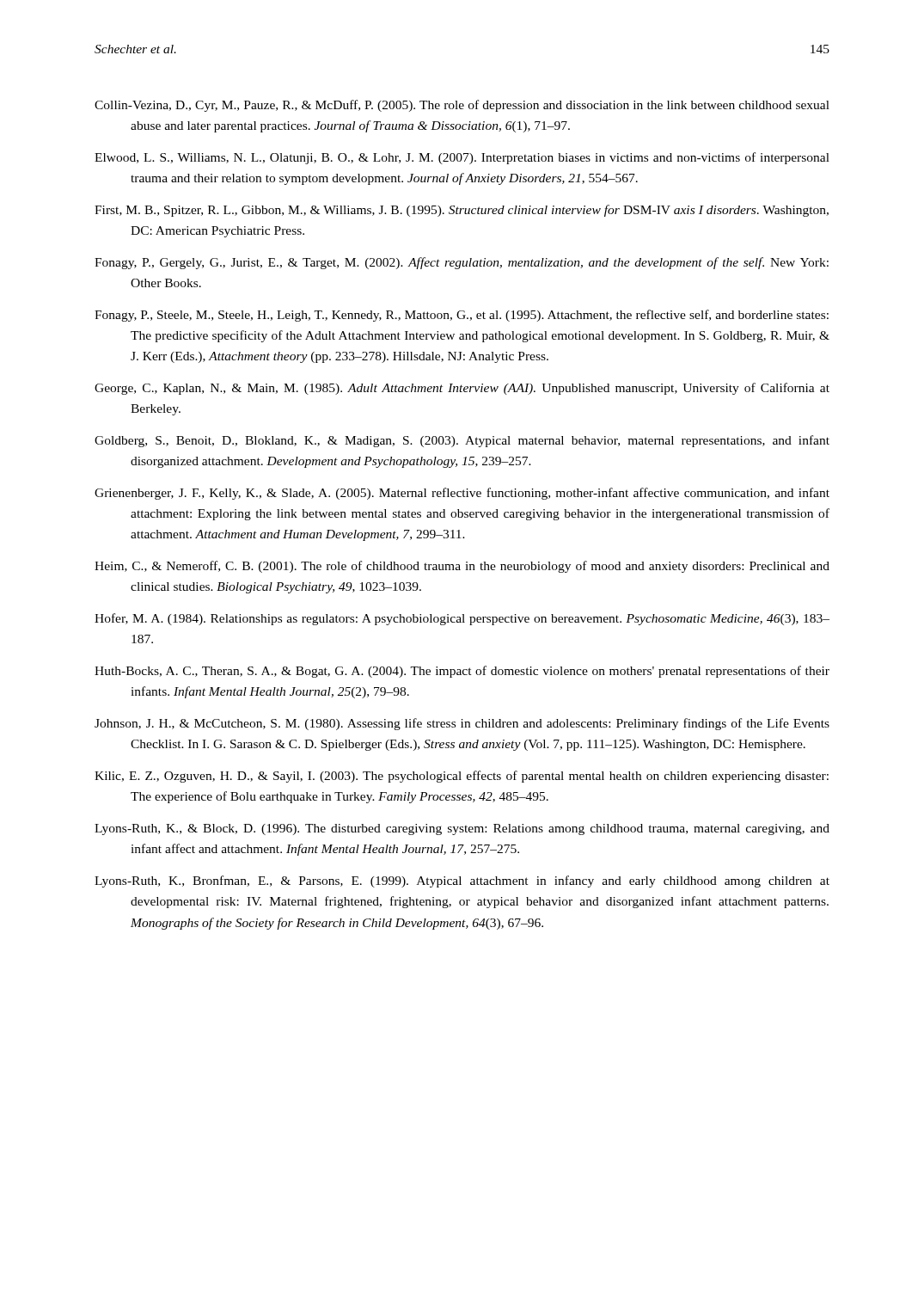Screen dimensions: 1290x924
Task: Select the list item with the text "First, M. B.,"
Action: tap(462, 220)
